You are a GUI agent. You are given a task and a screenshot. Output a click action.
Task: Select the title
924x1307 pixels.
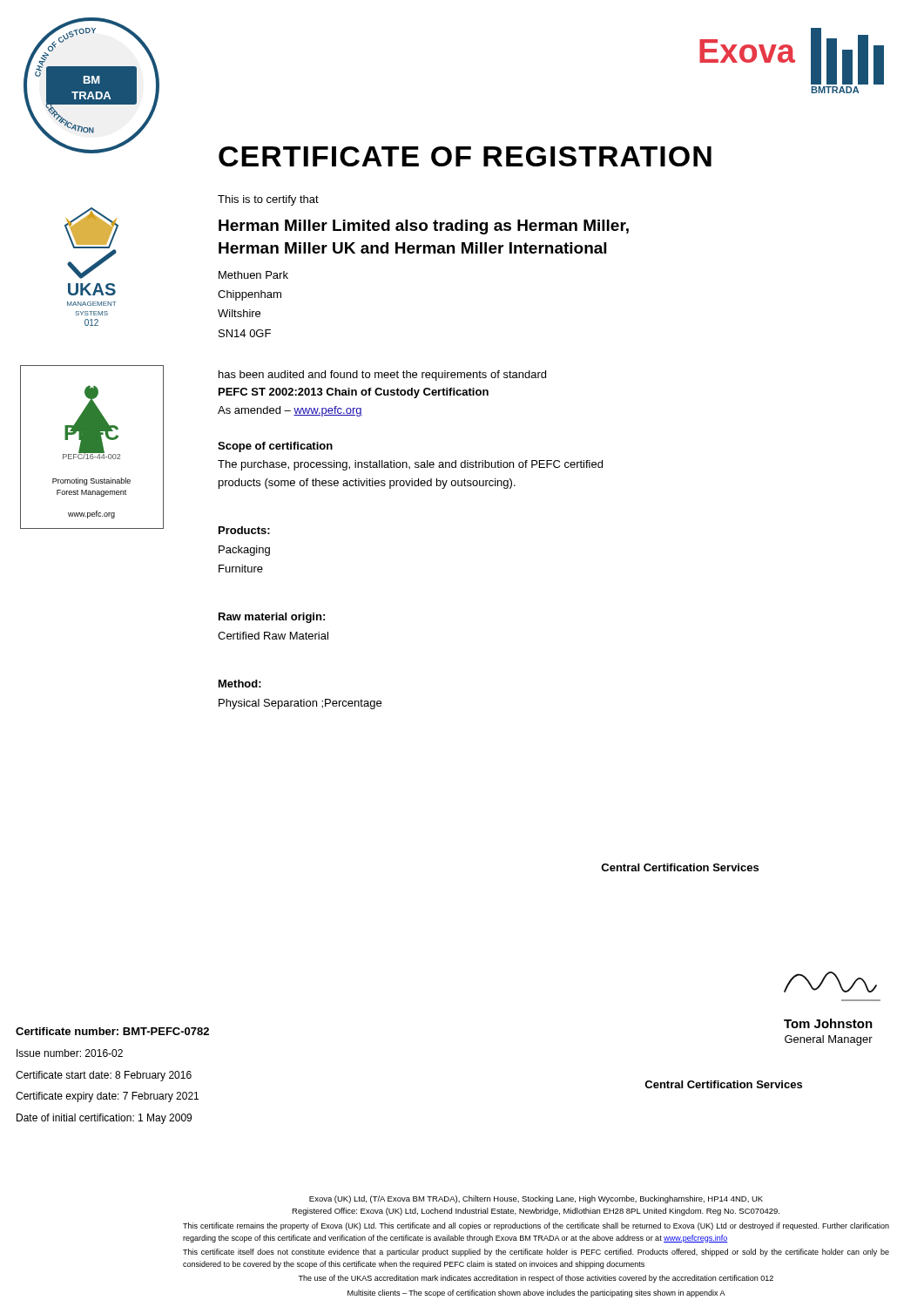pyautogui.click(x=466, y=156)
